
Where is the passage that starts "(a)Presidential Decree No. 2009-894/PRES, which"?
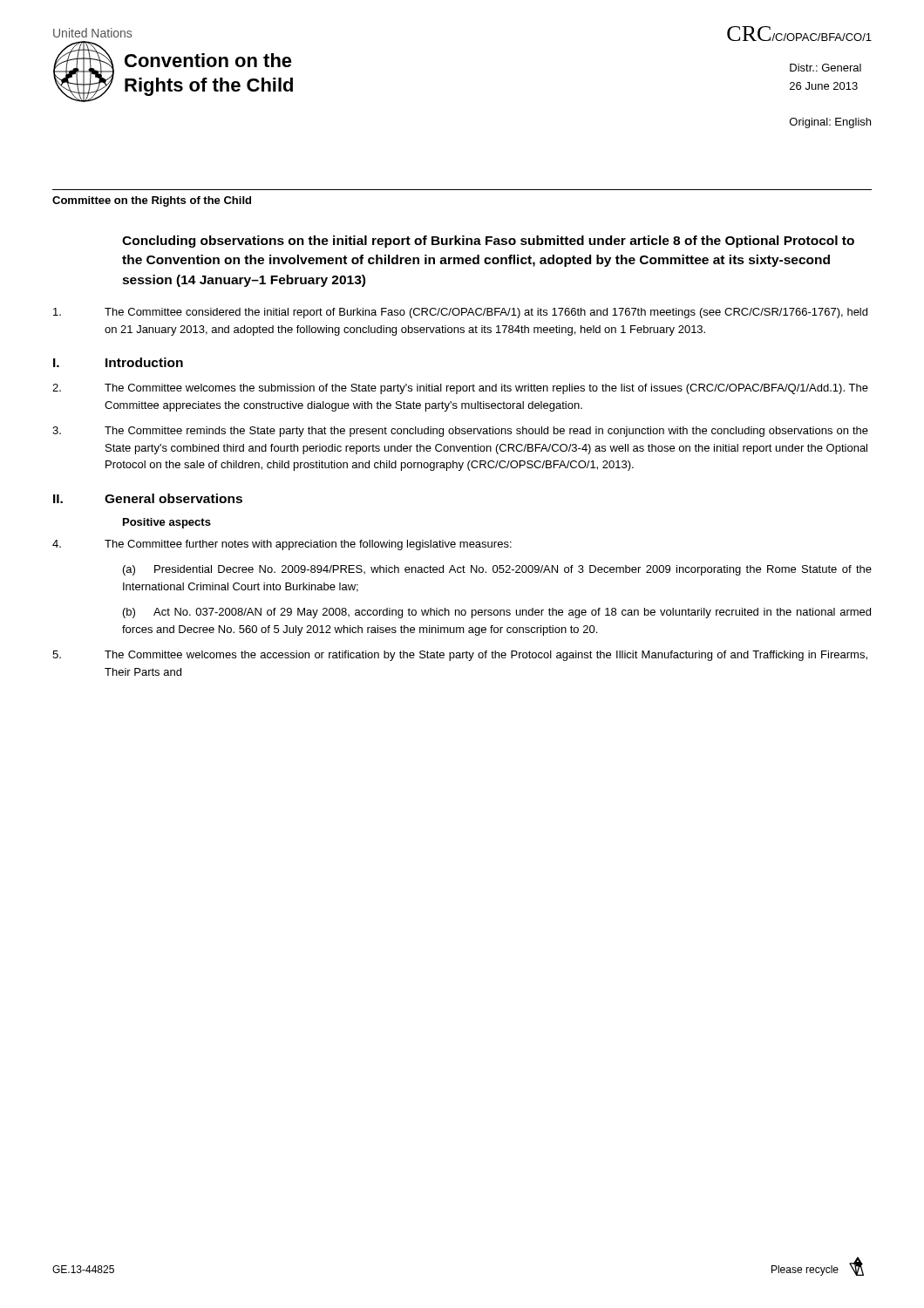[x=497, y=577]
